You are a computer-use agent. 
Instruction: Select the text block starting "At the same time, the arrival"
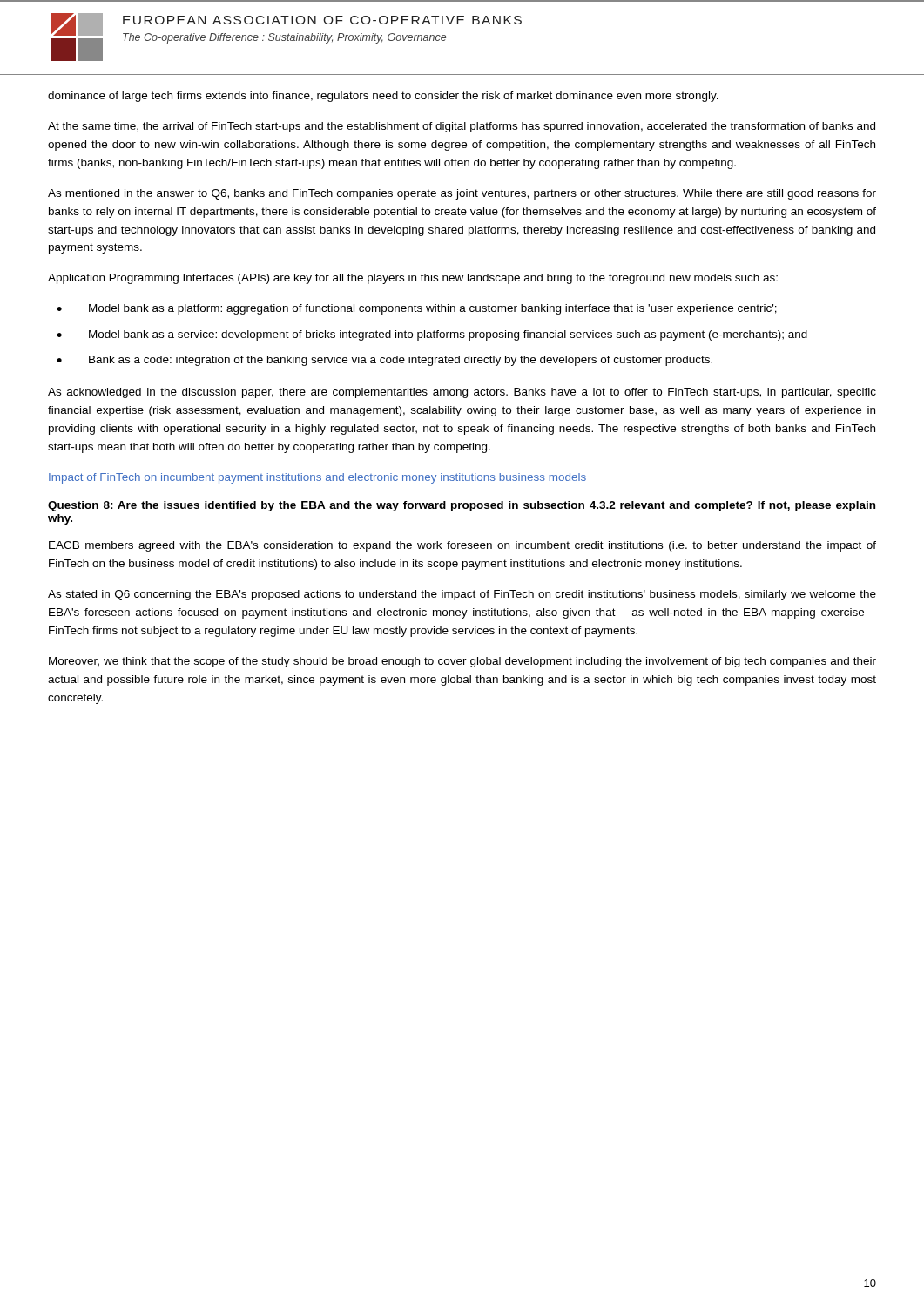coord(462,144)
